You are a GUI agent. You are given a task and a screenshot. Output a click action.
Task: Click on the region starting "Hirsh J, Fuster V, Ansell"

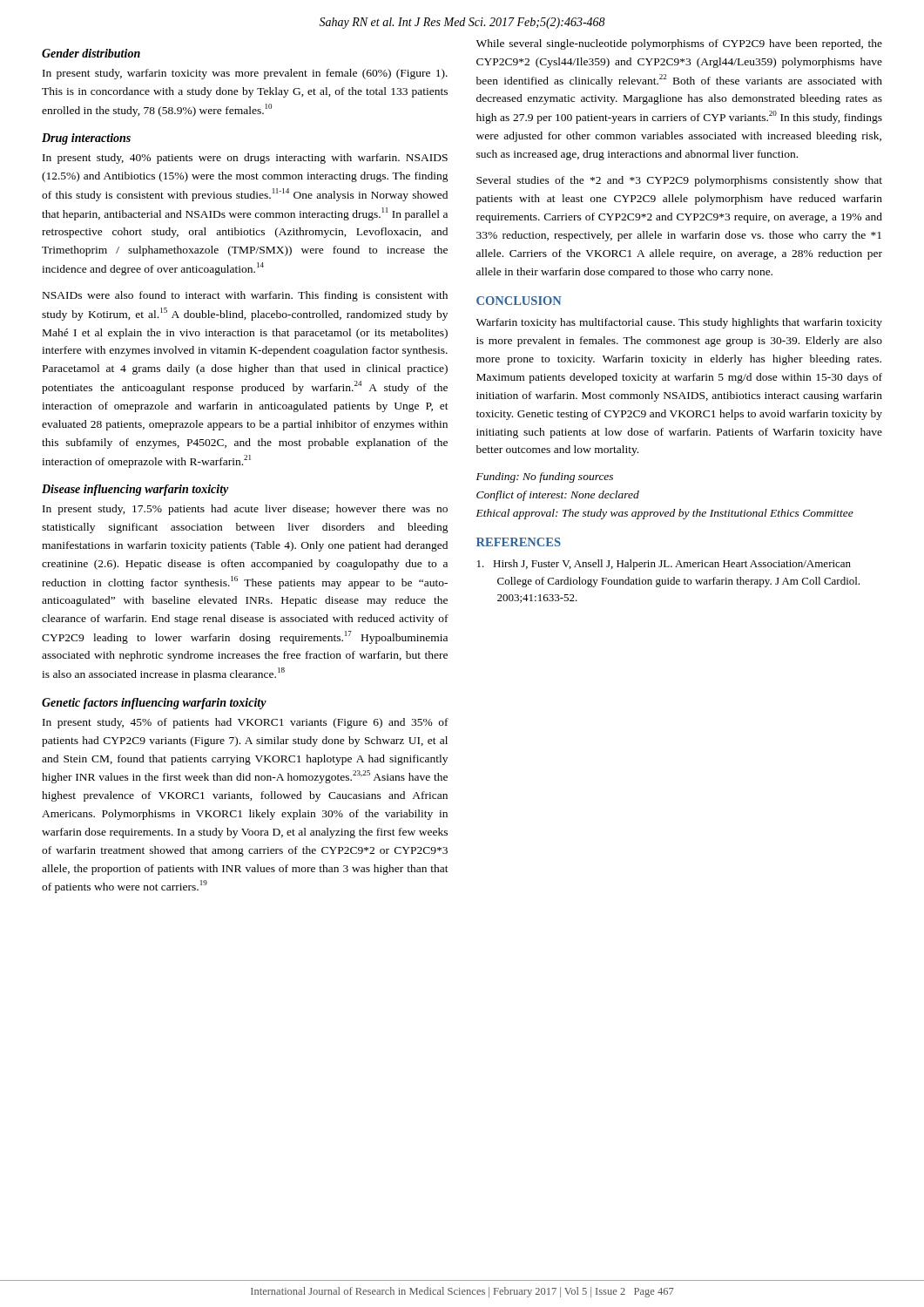pyautogui.click(x=668, y=580)
